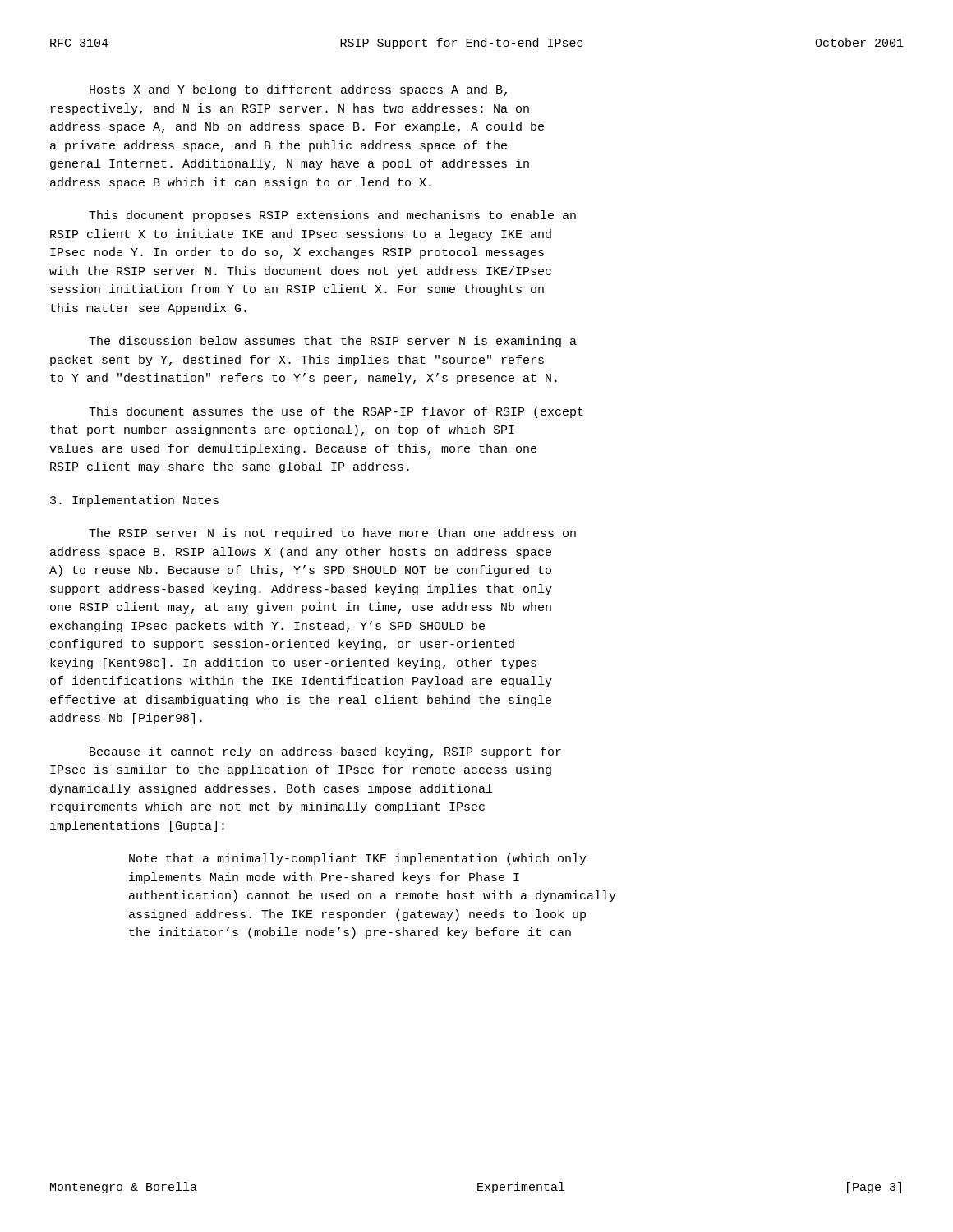Viewport: 953px width, 1232px height.
Task: Select the element starting "Note that a"
Action: point(372,896)
